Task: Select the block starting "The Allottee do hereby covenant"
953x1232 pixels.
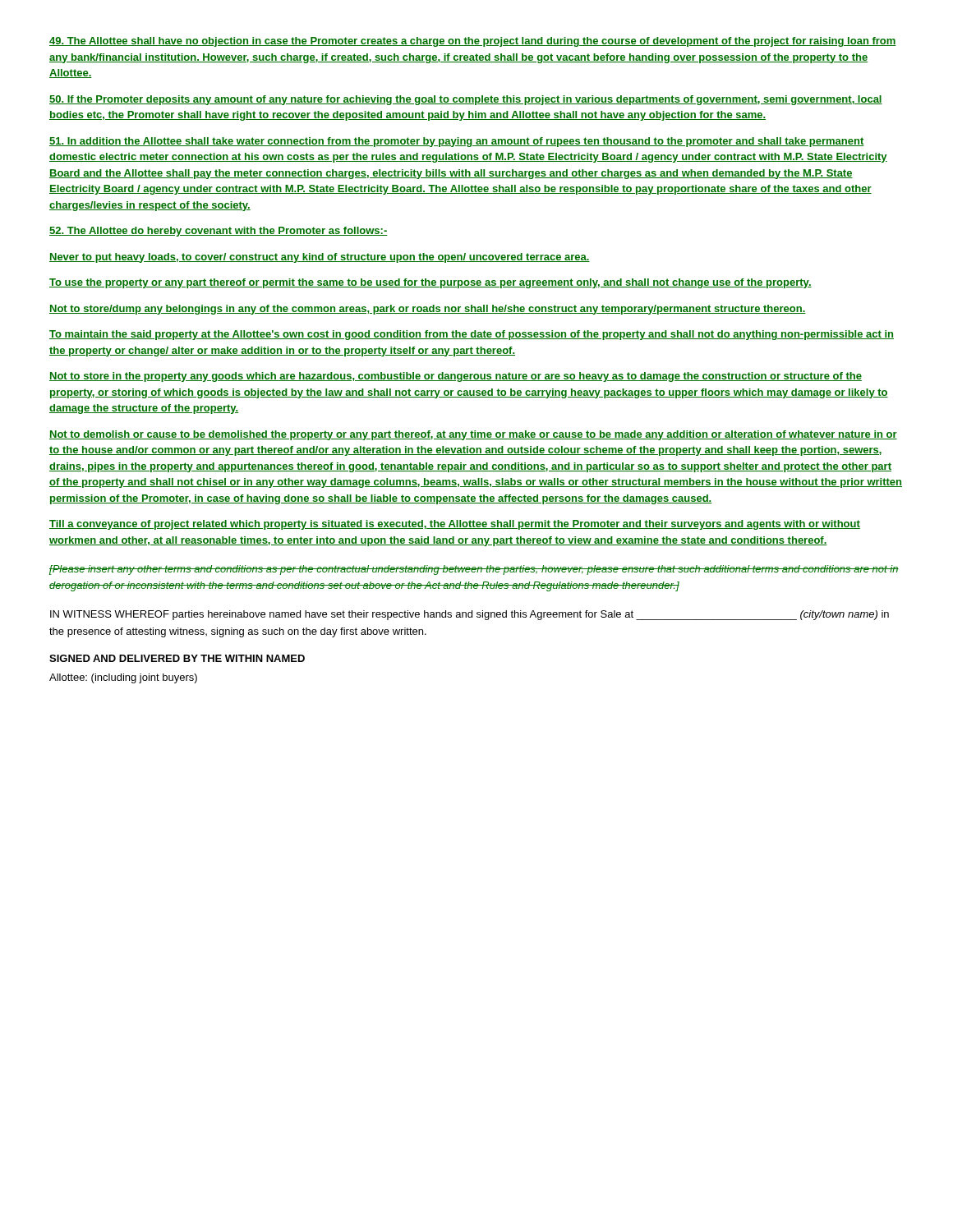Action: tap(218, 230)
